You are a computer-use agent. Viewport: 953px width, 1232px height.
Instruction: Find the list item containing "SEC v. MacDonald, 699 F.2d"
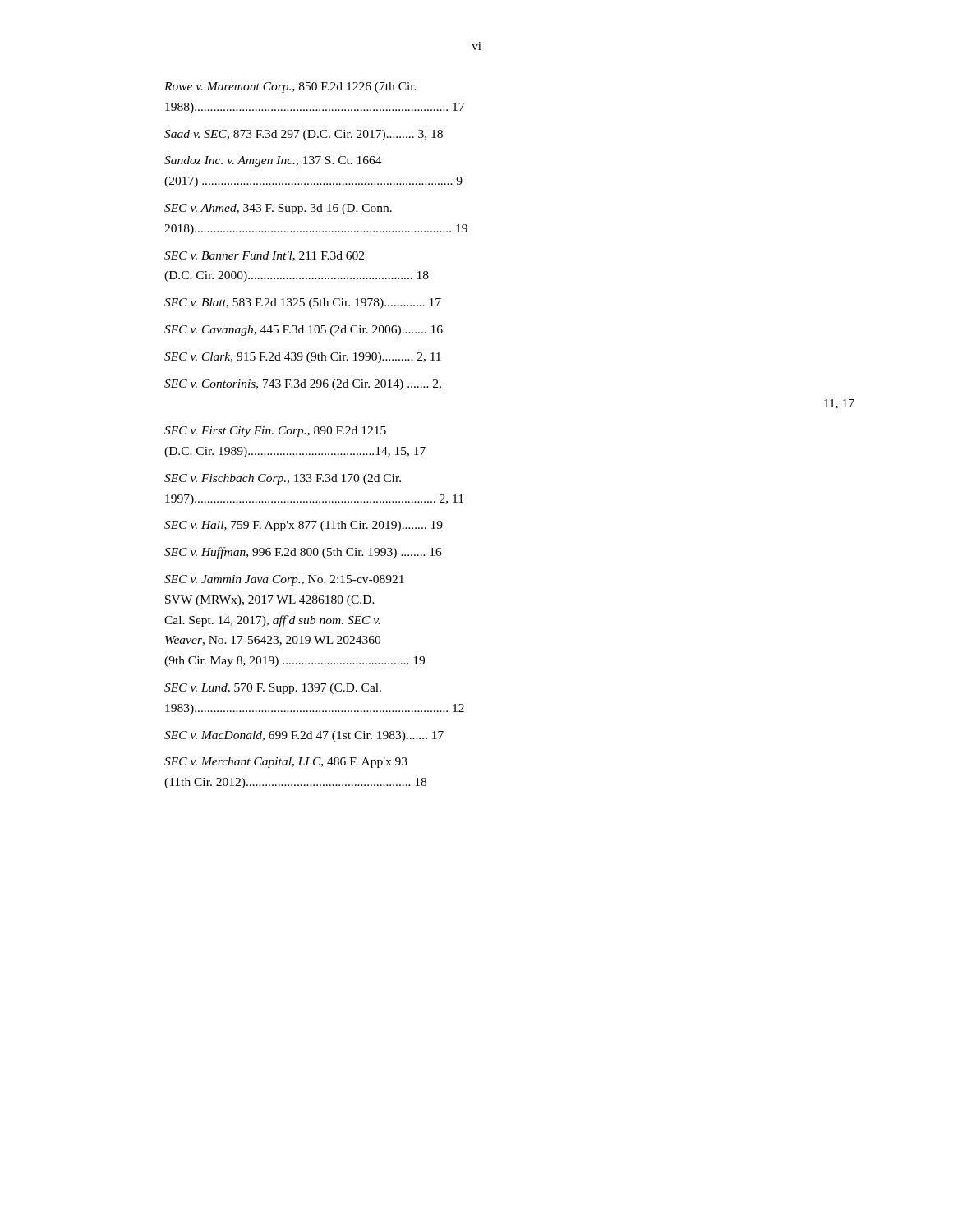click(304, 736)
